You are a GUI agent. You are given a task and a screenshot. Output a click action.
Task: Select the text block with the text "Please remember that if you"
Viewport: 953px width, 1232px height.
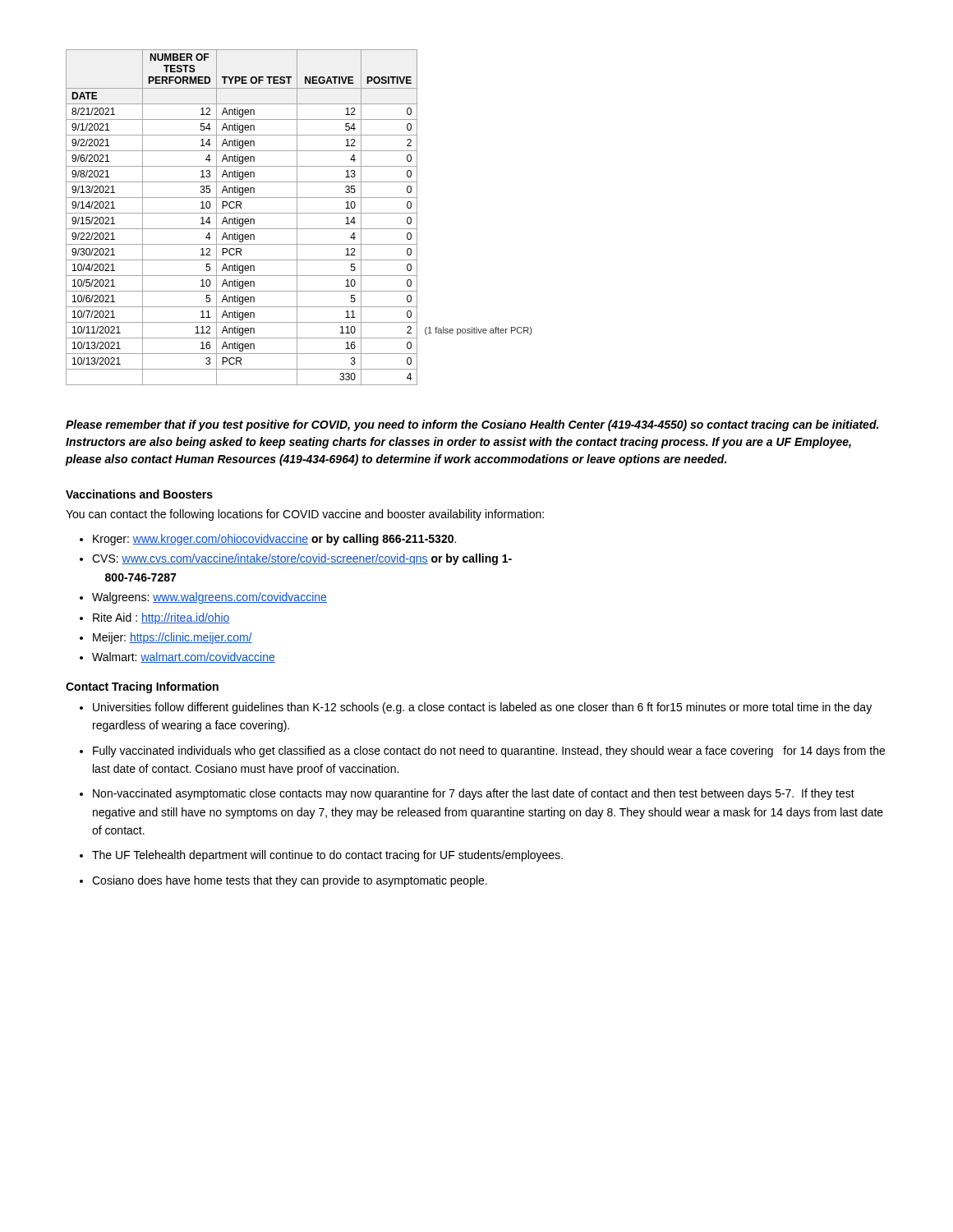click(x=473, y=442)
